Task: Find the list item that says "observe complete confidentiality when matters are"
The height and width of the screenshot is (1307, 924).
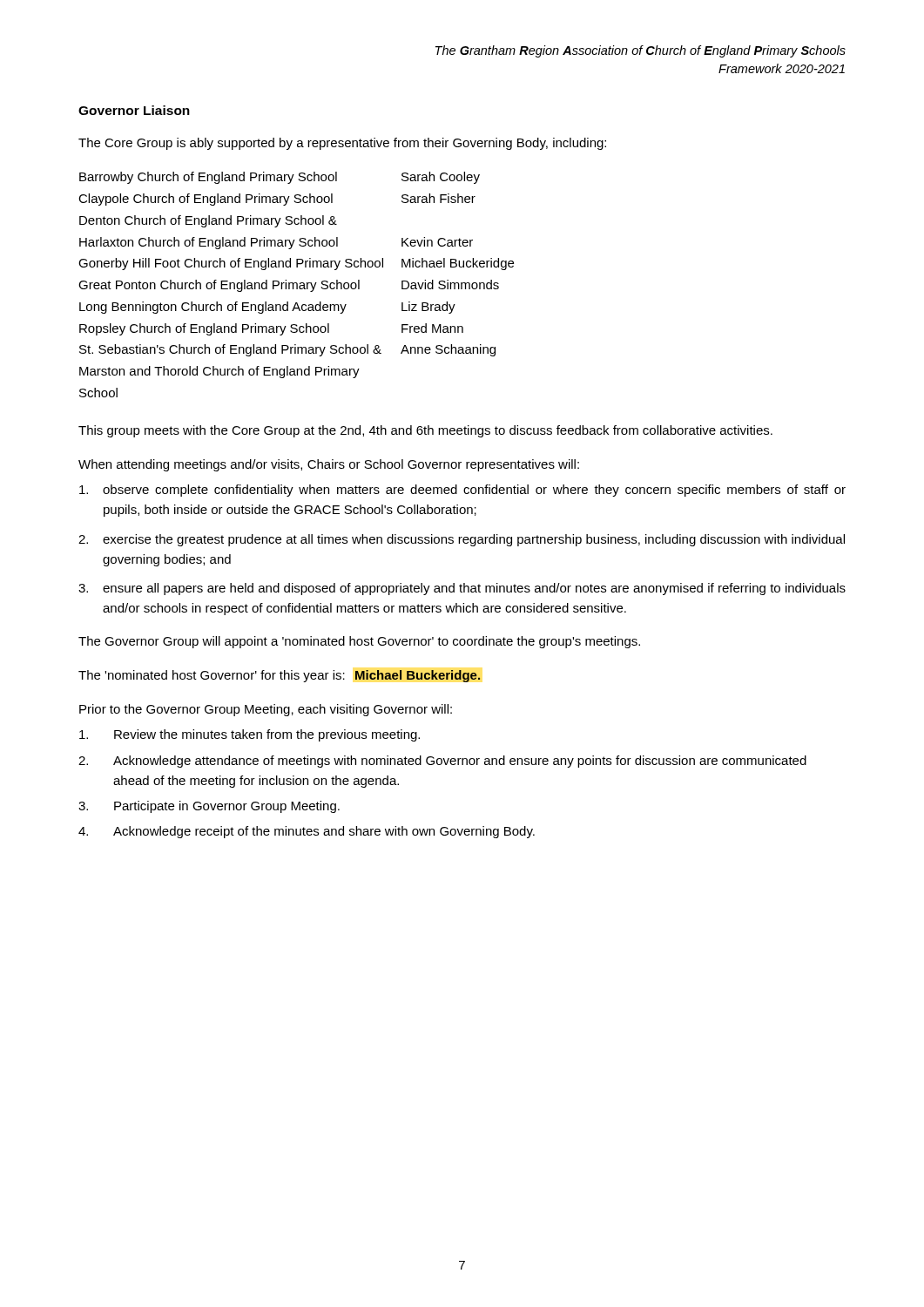Action: pyautogui.click(x=462, y=500)
